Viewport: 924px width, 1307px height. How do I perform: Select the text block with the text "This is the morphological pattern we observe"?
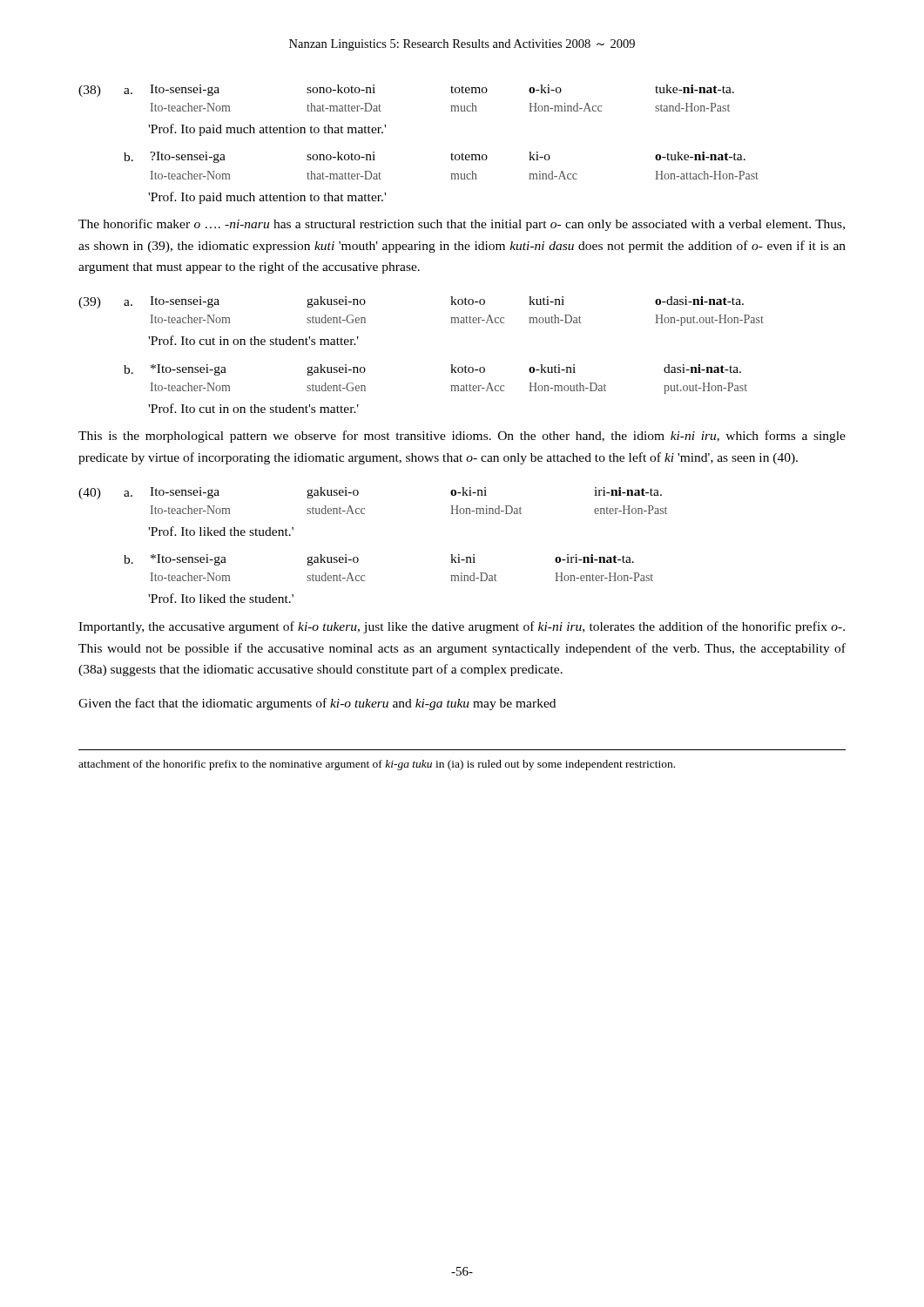(x=462, y=446)
